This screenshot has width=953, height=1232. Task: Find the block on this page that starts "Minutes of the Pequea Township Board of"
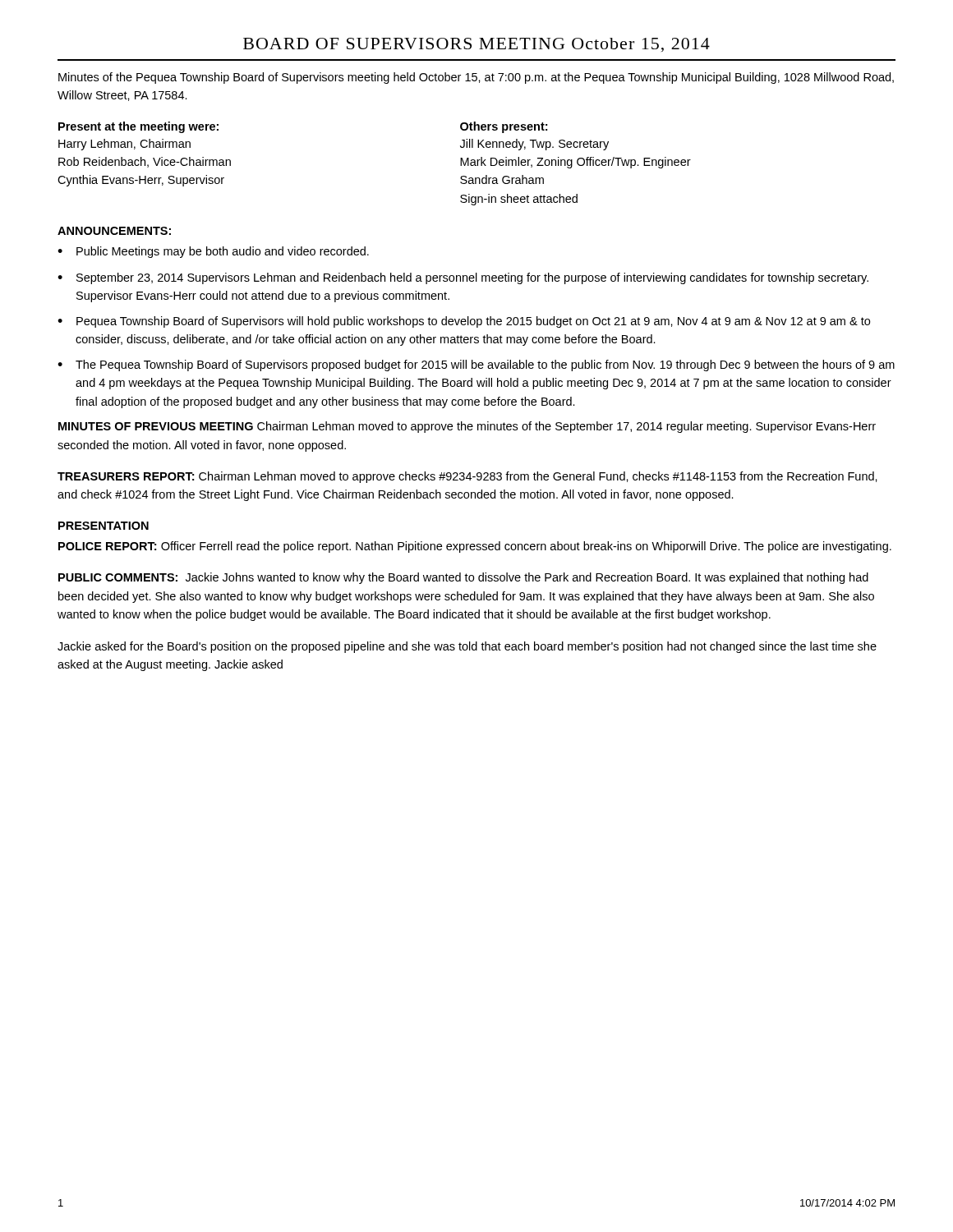click(x=476, y=86)
